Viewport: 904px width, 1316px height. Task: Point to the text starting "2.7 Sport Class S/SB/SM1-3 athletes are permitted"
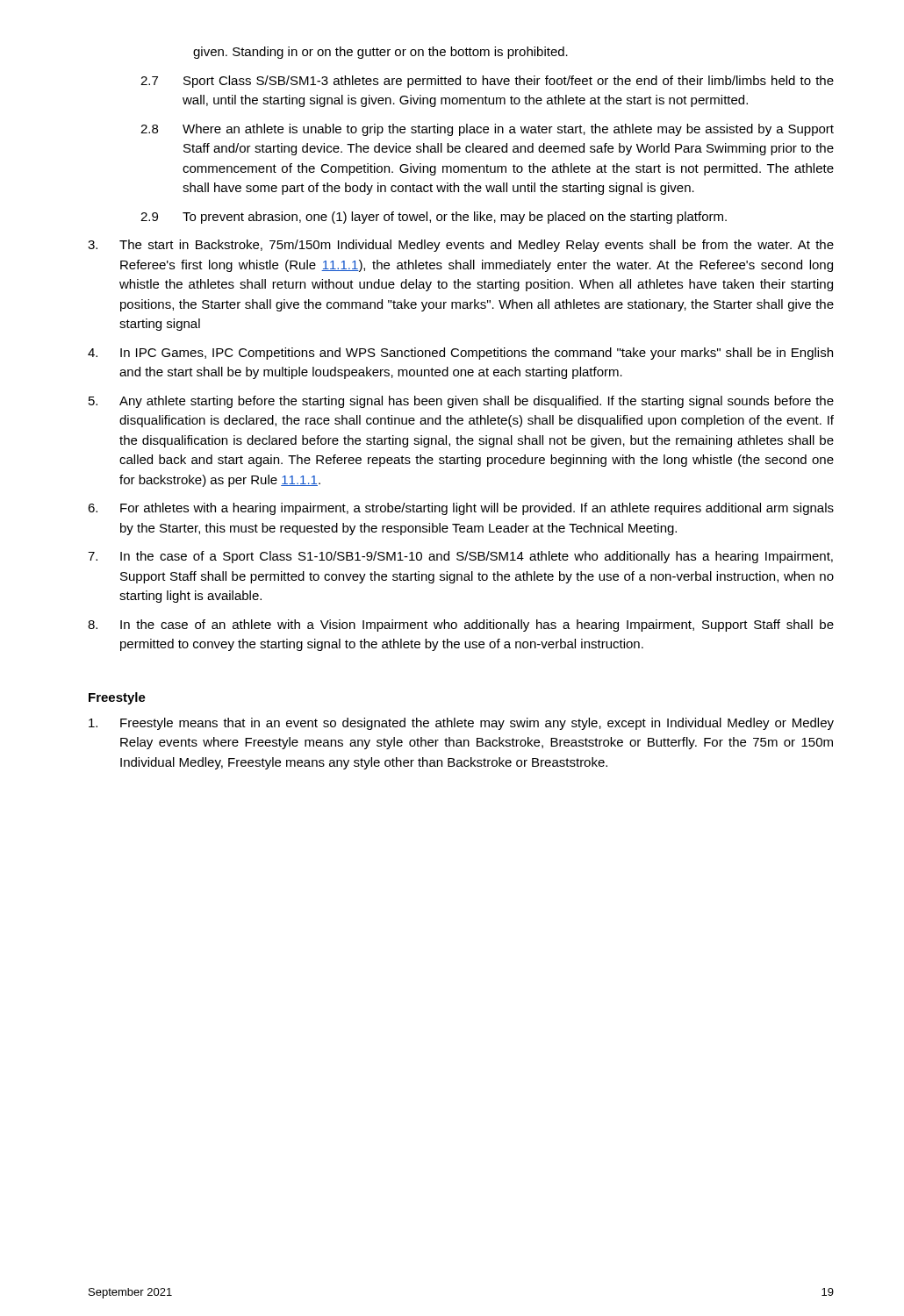click(487, 90)
